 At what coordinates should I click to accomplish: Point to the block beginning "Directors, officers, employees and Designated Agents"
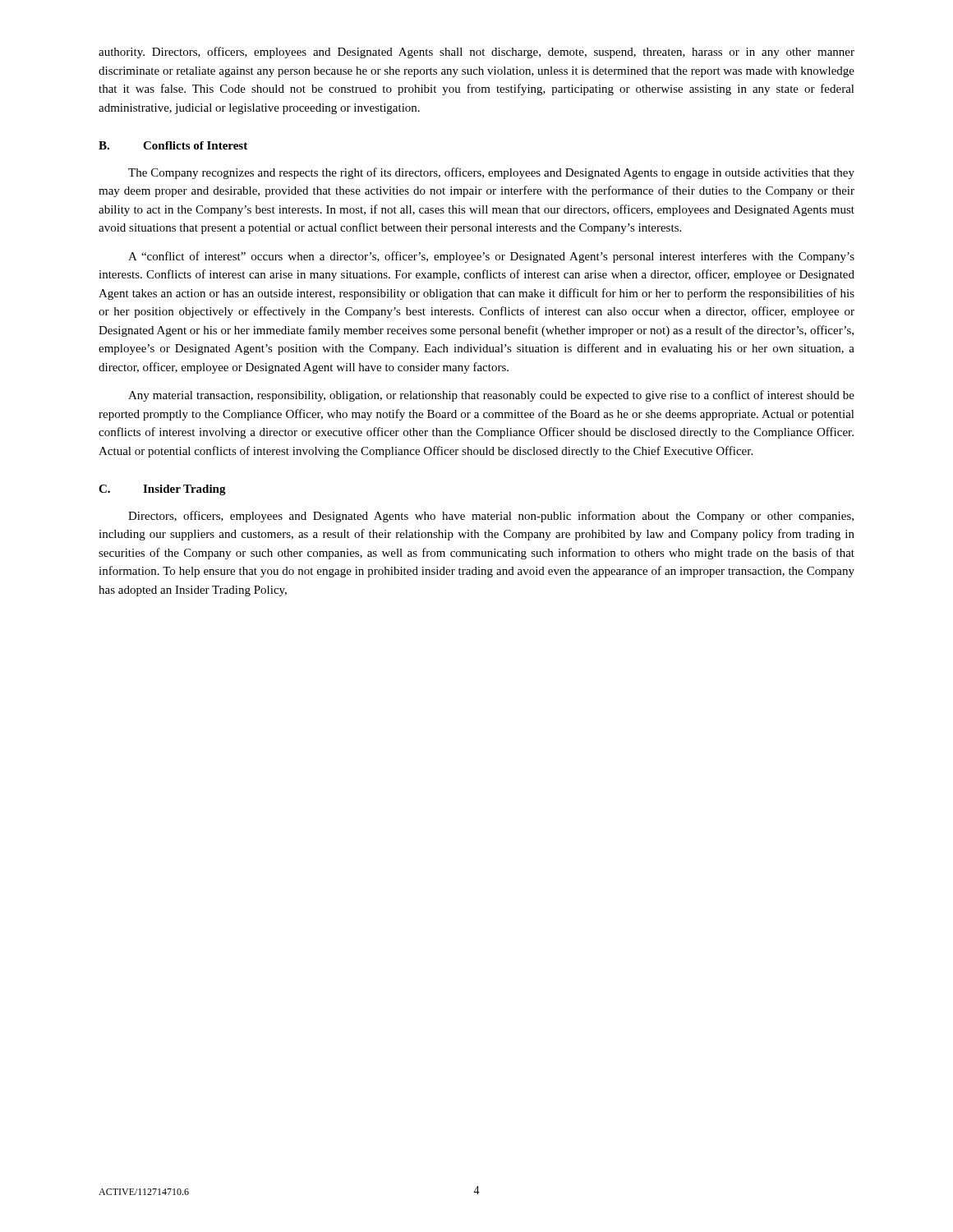coord(476,553)
